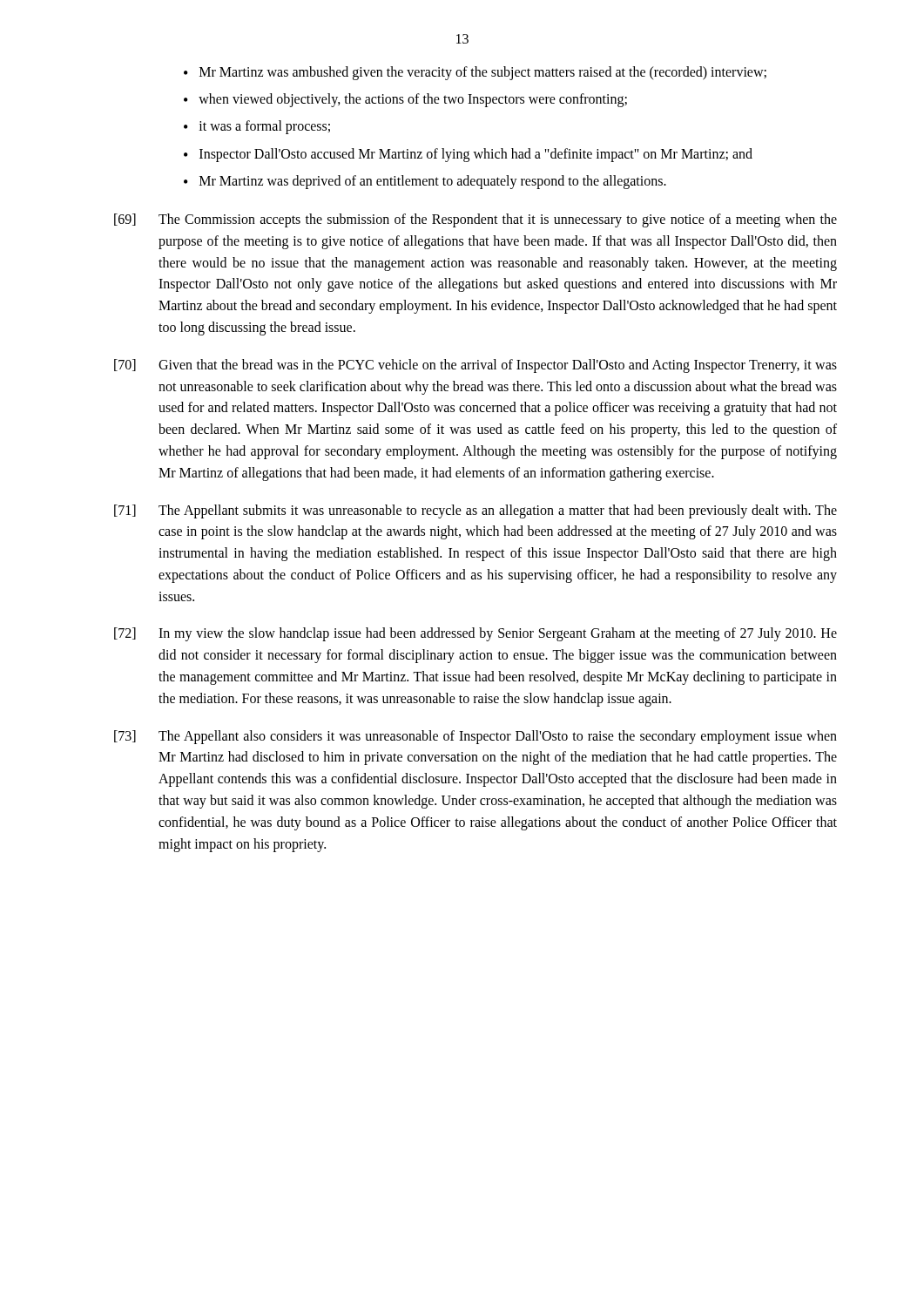Navigate to the passage starting "• when viewed objectively, the"
The image size is (924, 1307).
pos(405,101)
